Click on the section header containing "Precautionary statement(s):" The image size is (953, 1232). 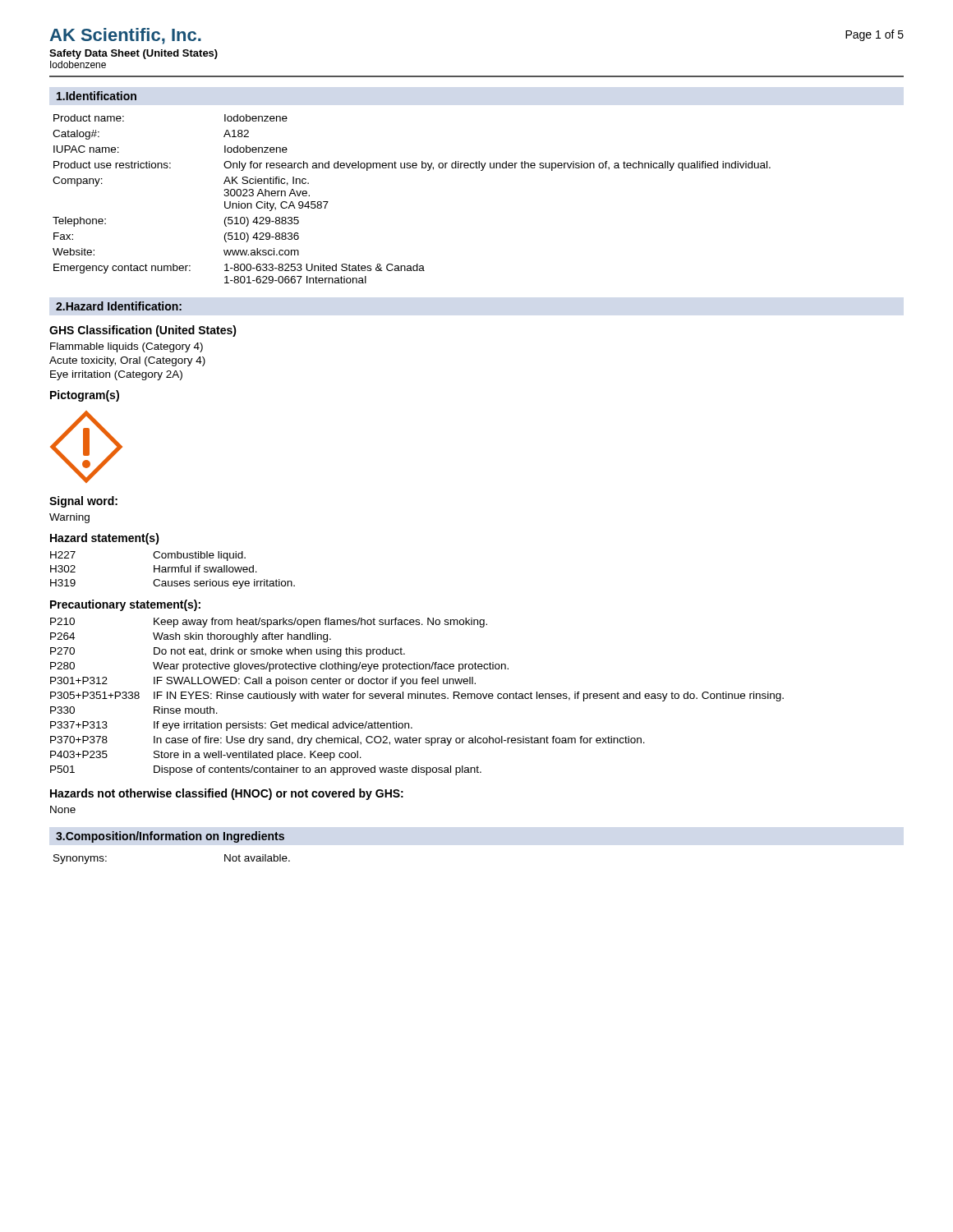125,604
